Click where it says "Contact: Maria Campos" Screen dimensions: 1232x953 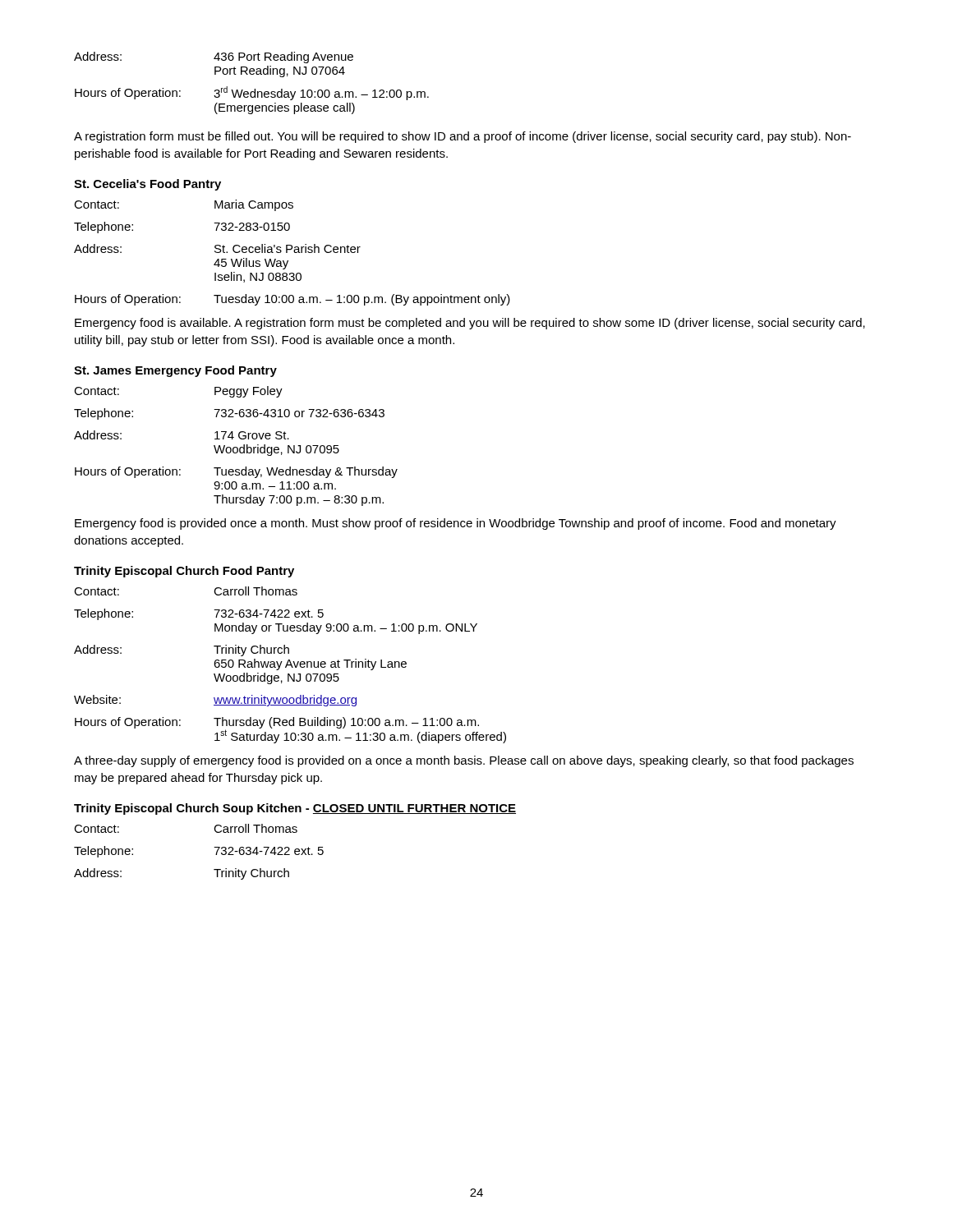click(x=103, y=205)
